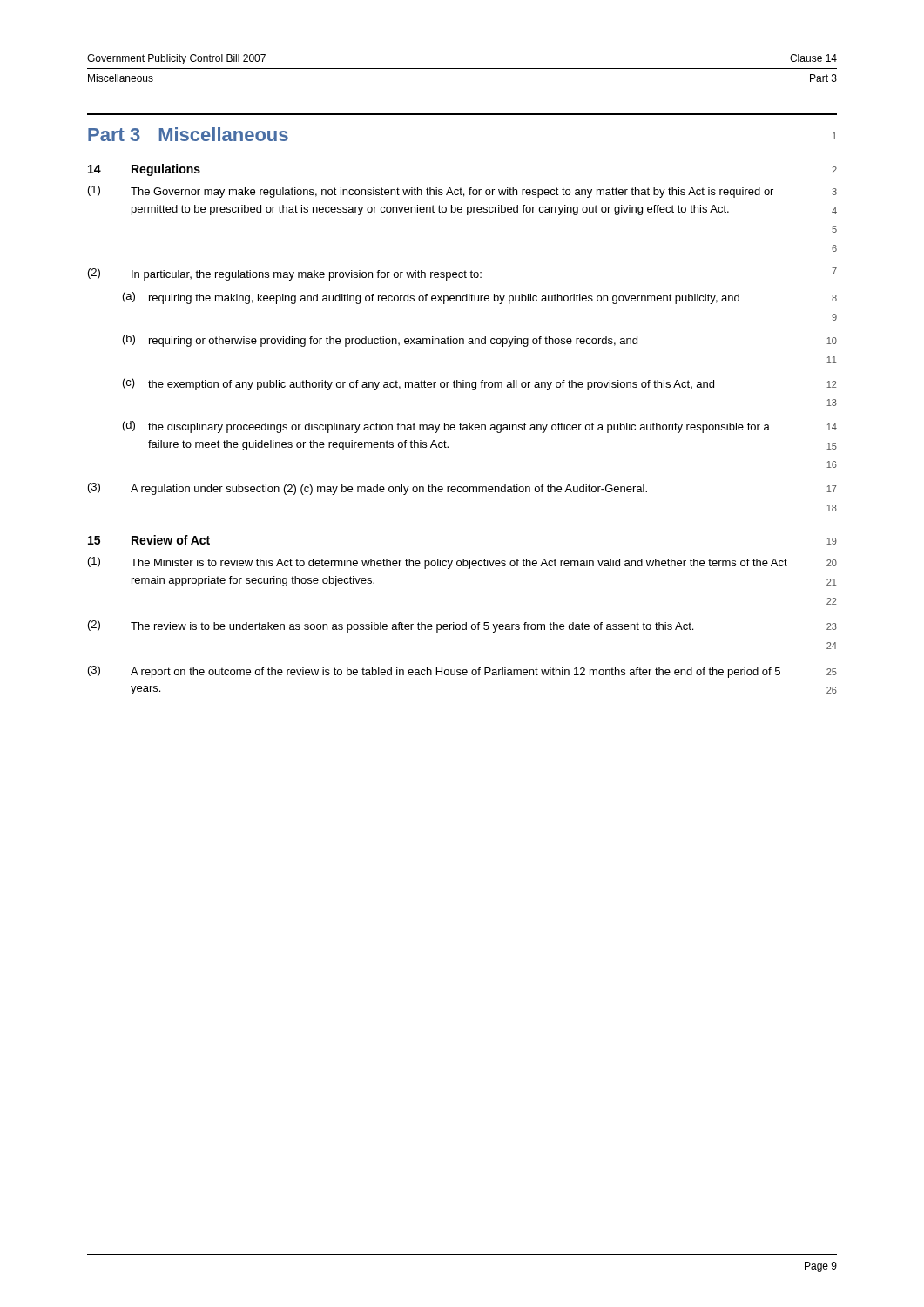The width and height of the screenshot is (924, 1307).
Task: Find the block on this page that starts "(2) In particular, the regulations"
Action: click(x=462, y=274)
